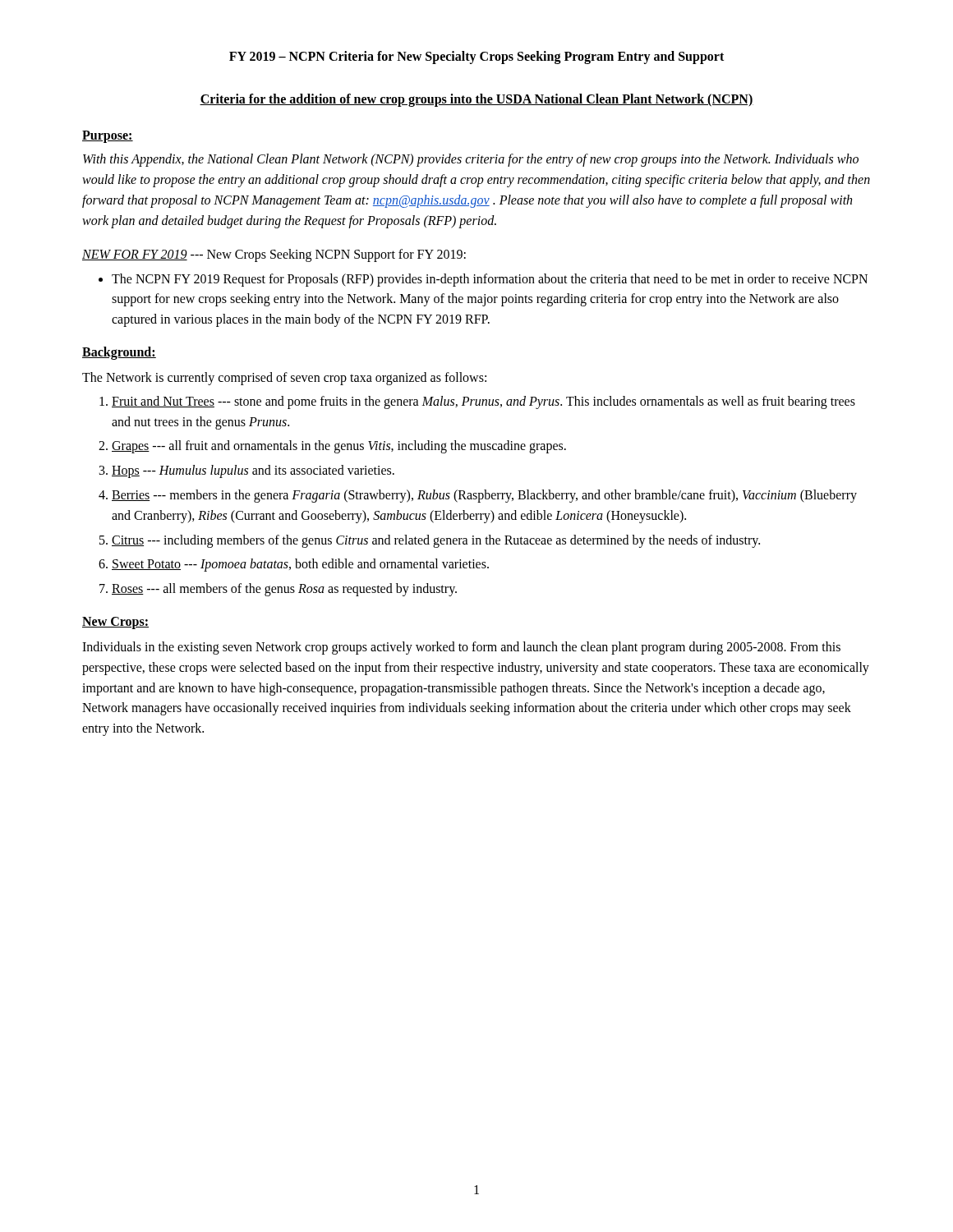Point to the block starting "New Crops:"
The image size is (953, 1232).
115,621
